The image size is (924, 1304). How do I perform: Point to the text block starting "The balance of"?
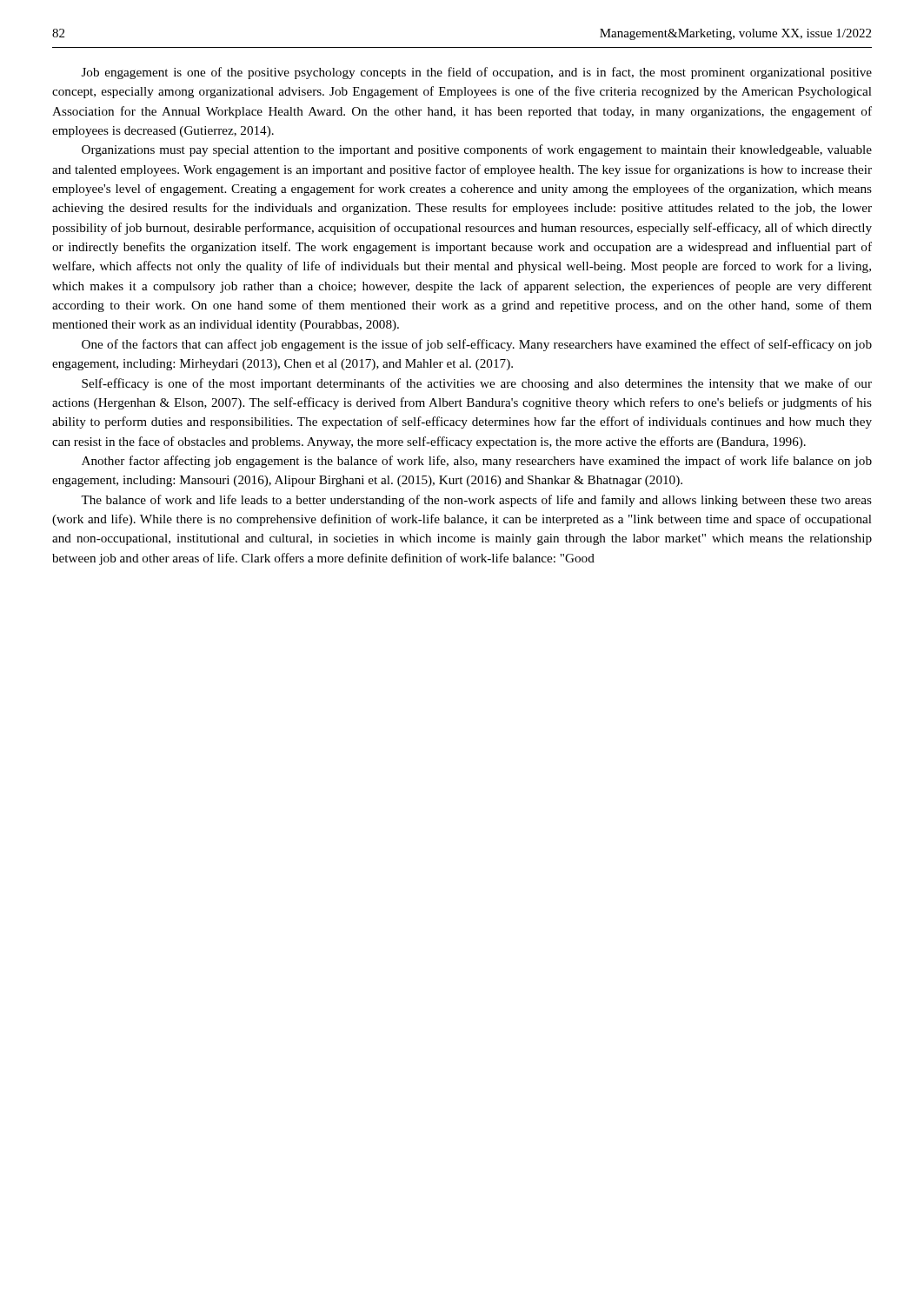click(462, 528)
